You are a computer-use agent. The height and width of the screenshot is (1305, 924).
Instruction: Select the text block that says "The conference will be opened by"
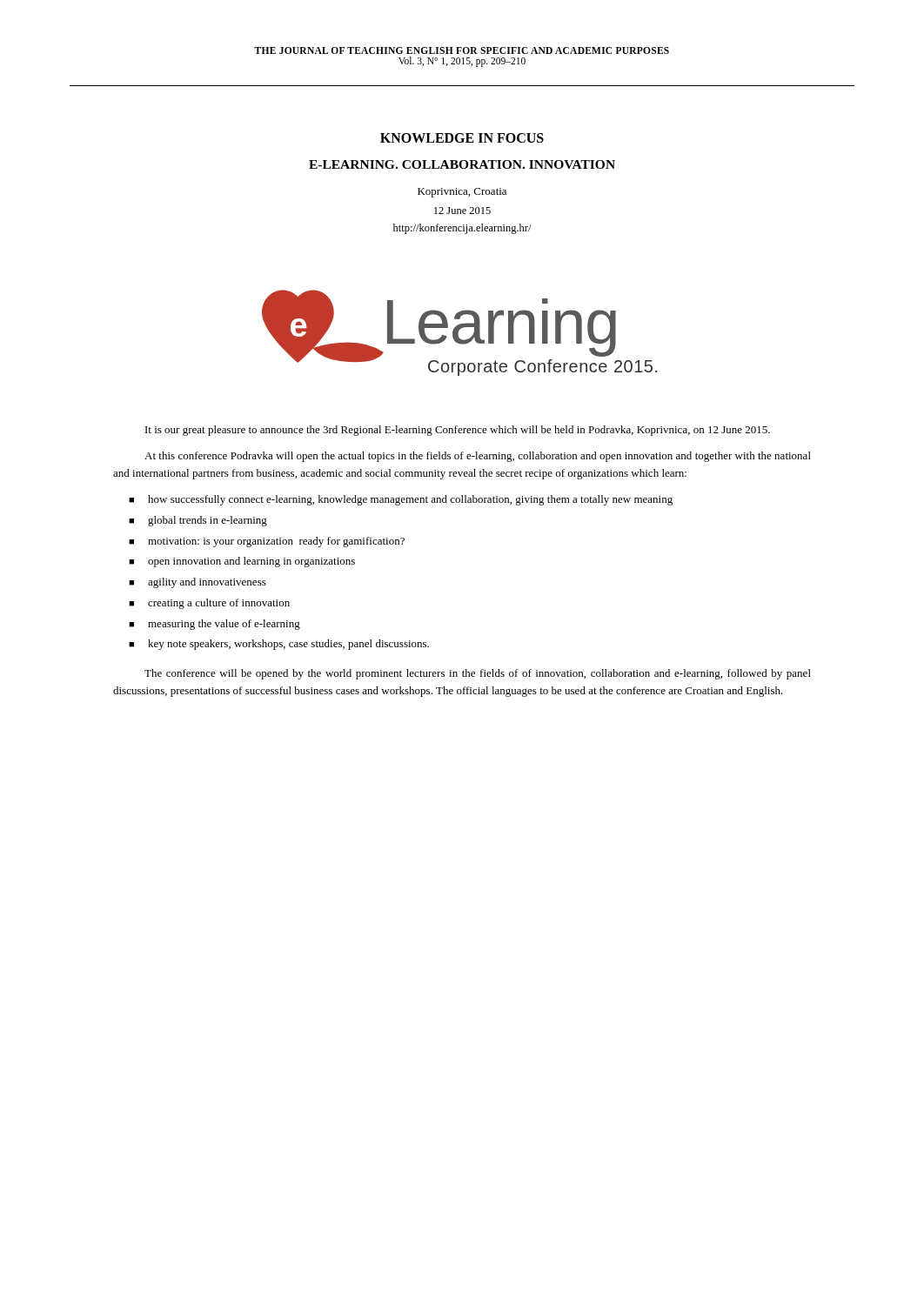462,682
